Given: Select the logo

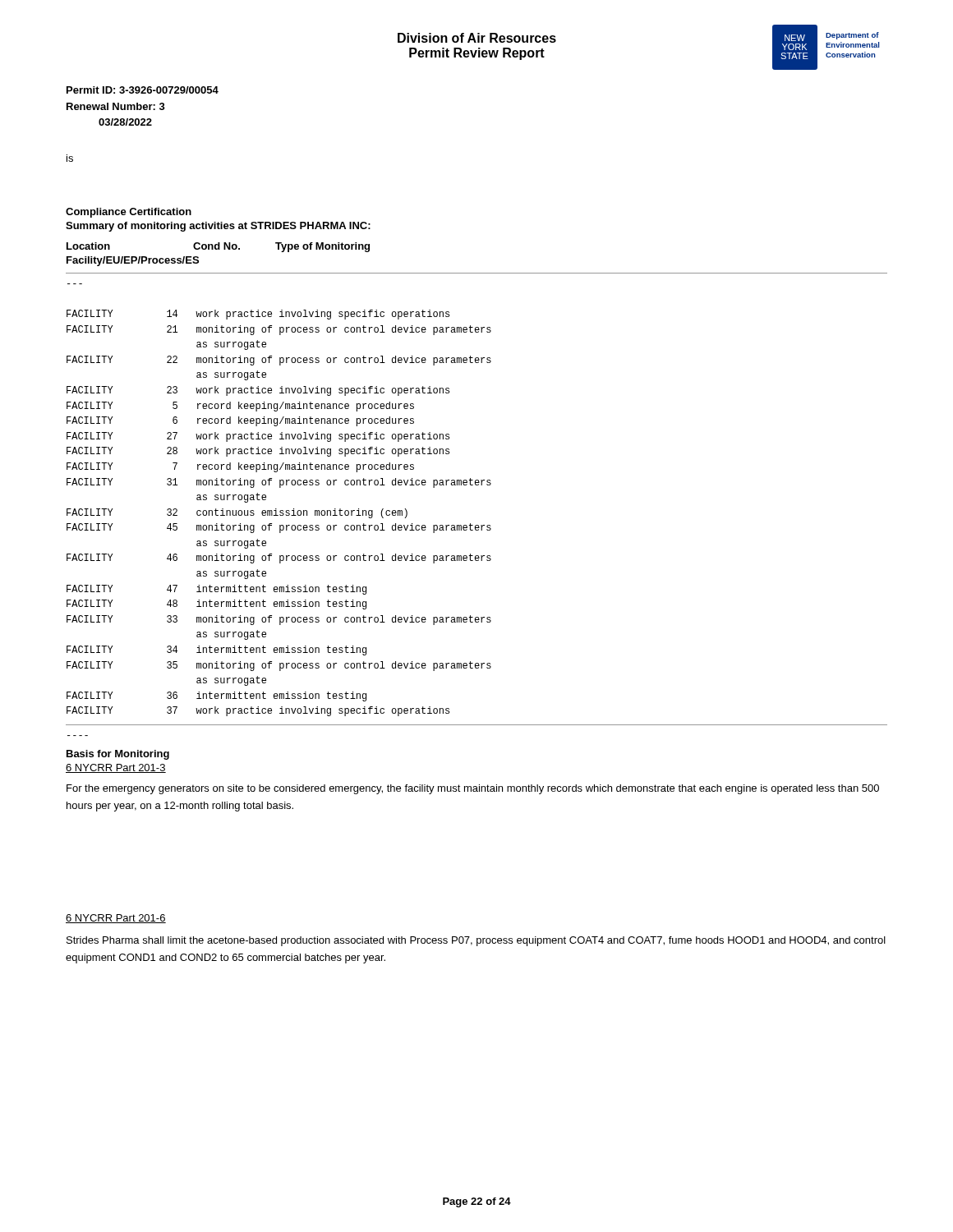Looking at the screenshot, I should click(x=838, y=48).
